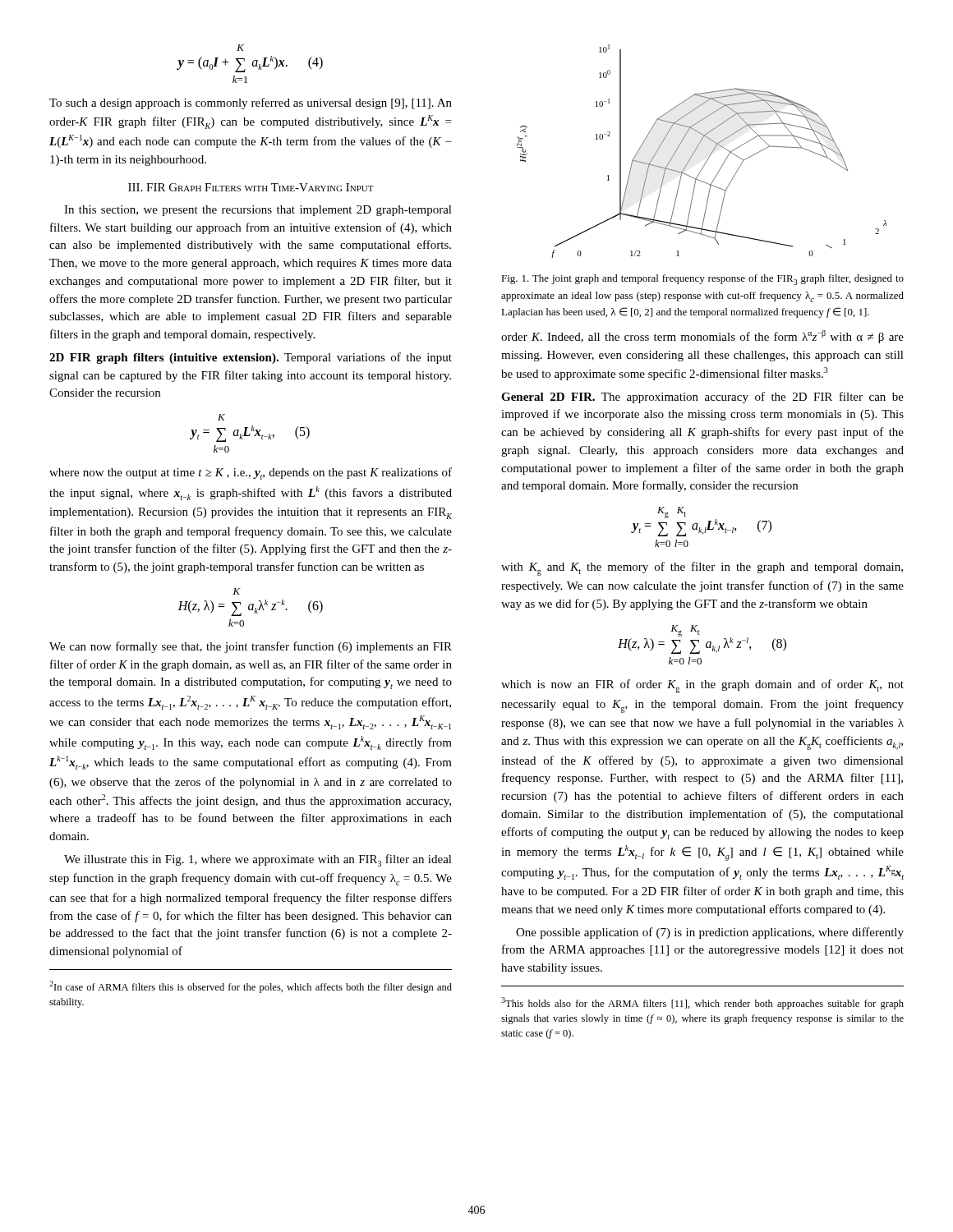The width and height of the screenshot is (953, 1232).
Task: Point to the text starting "order K. Indeed, all the cross"
Action: point(702,356)
